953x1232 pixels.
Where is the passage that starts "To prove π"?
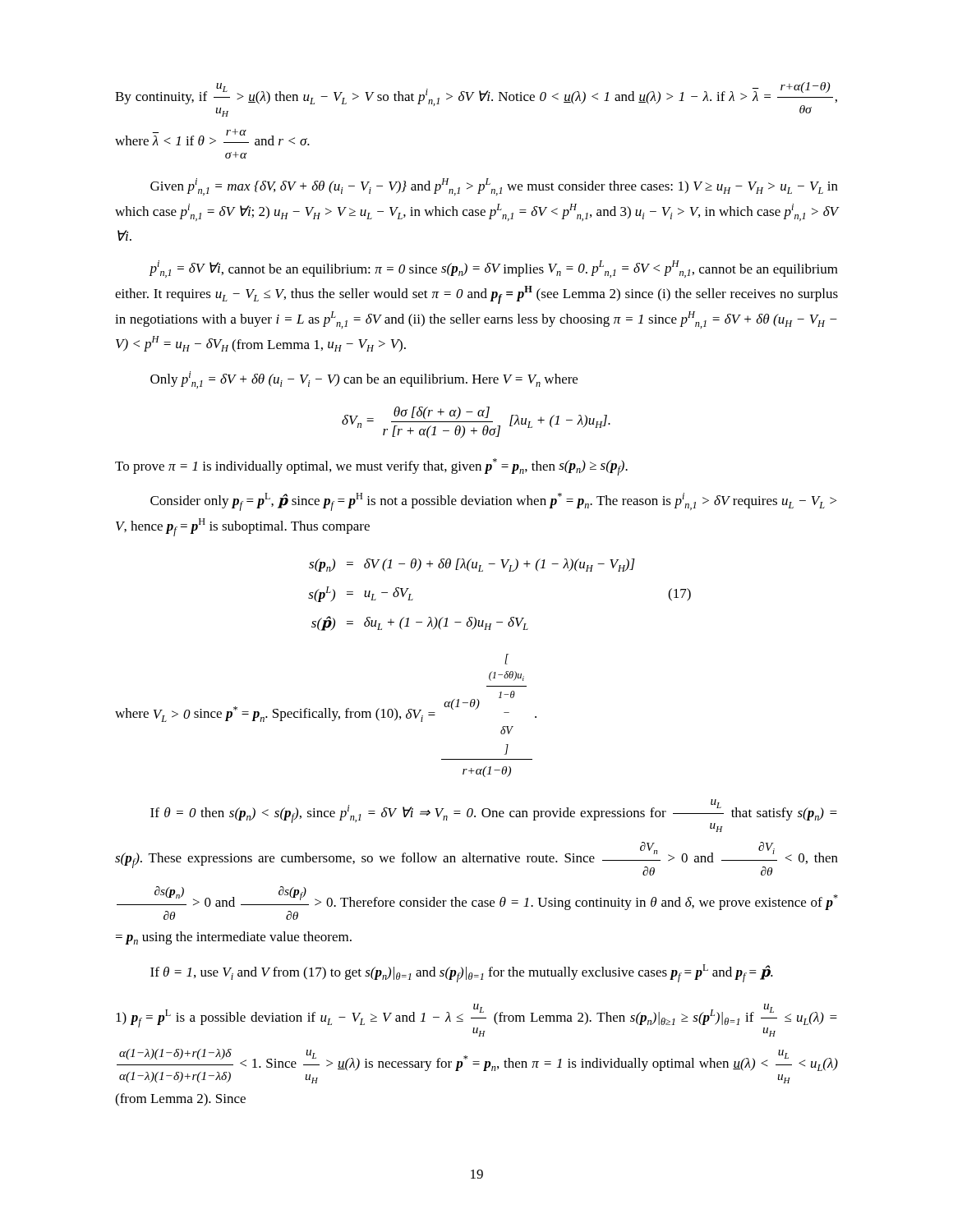point(372,466)
